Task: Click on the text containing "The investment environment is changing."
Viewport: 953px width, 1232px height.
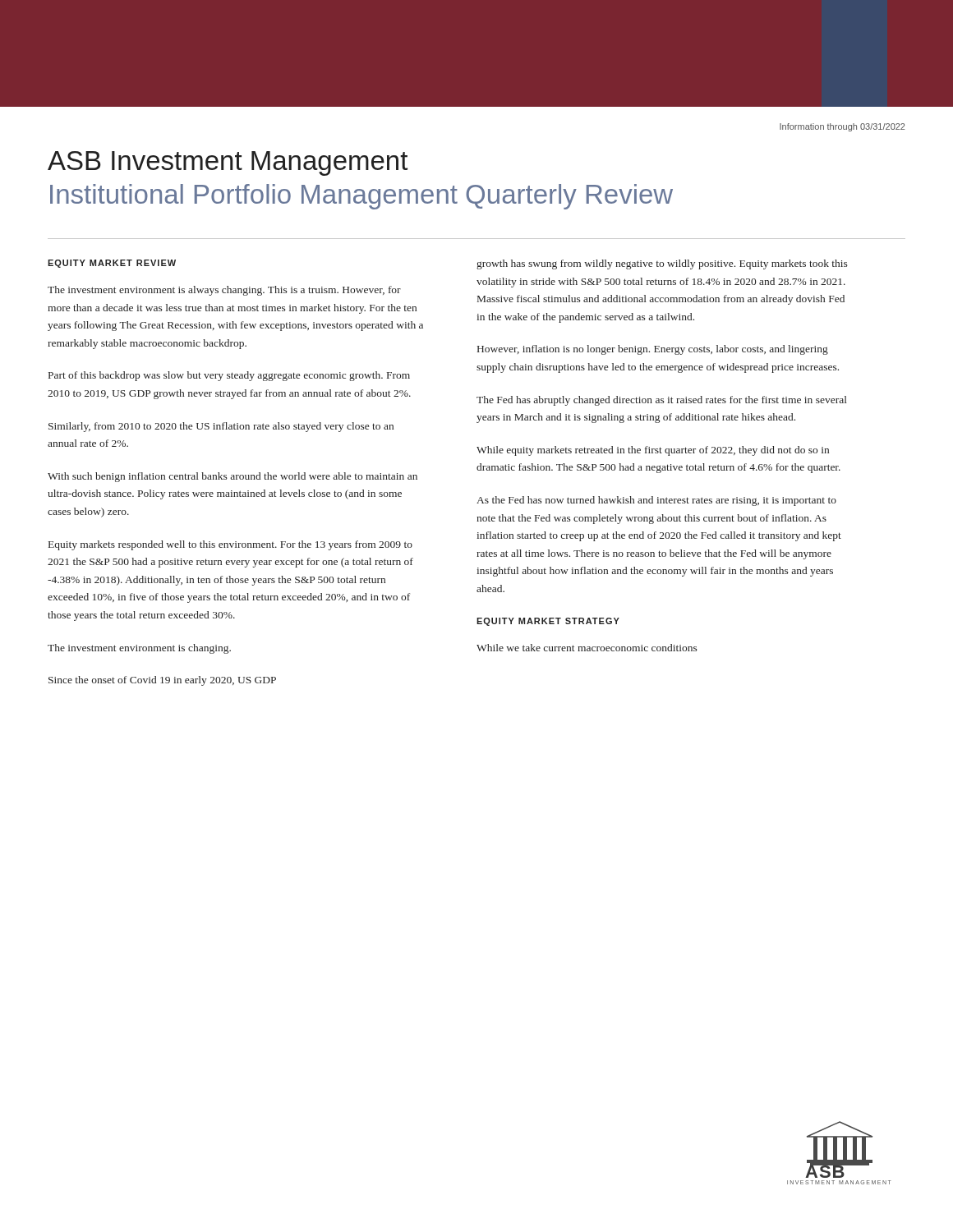Action: click(x=140, y=647)
